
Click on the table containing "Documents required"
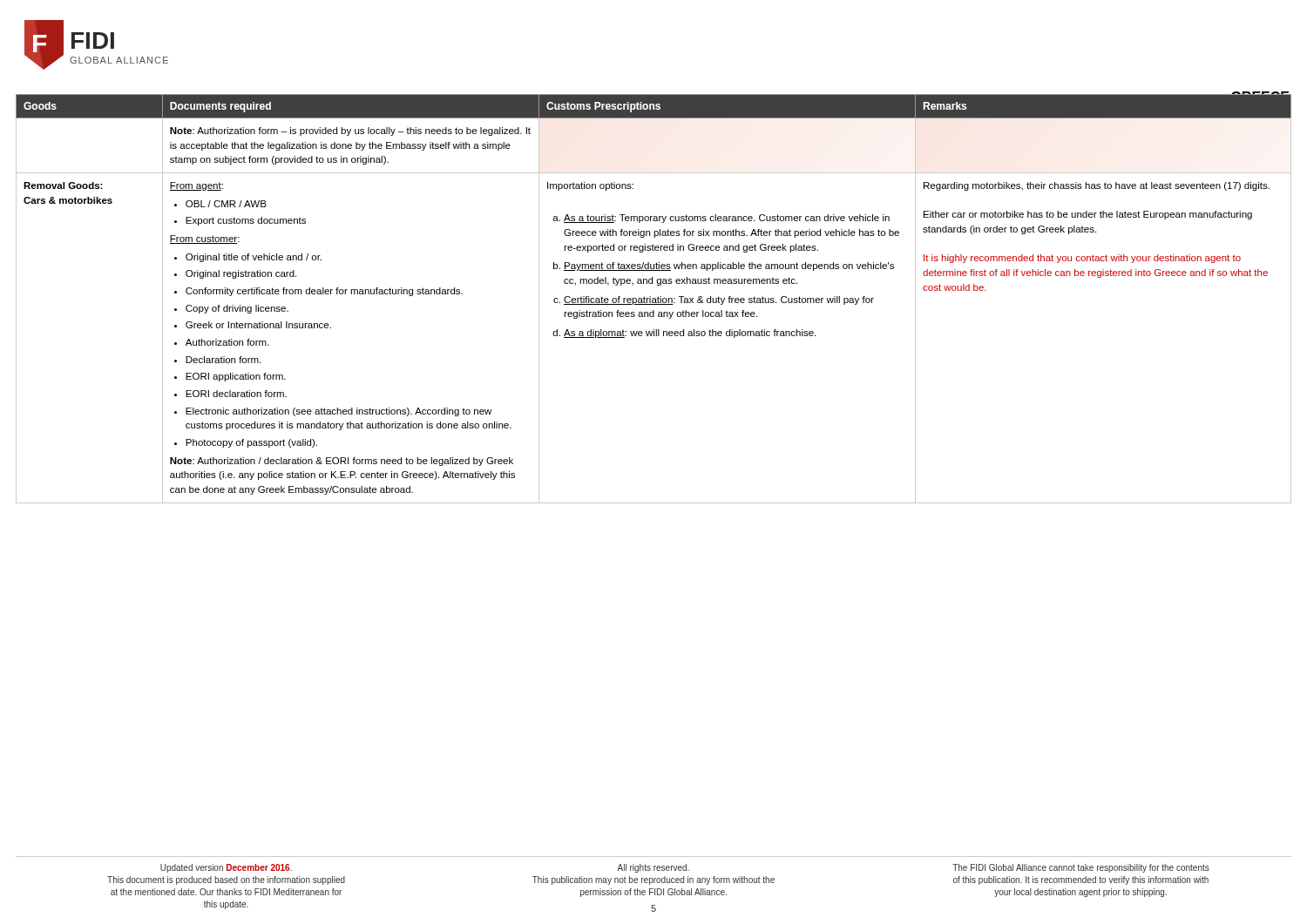[654, 299]
